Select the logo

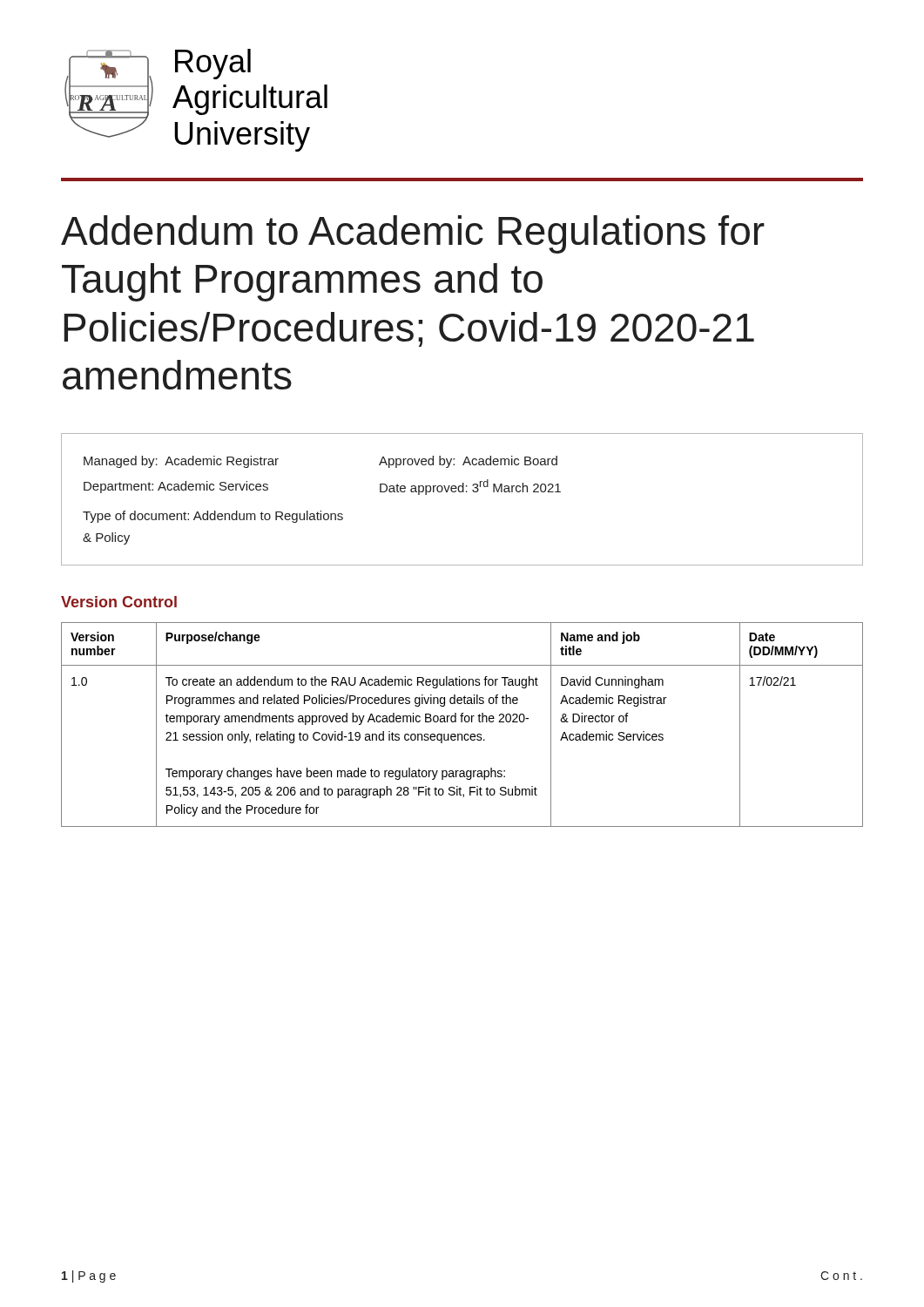click(462, 98)
